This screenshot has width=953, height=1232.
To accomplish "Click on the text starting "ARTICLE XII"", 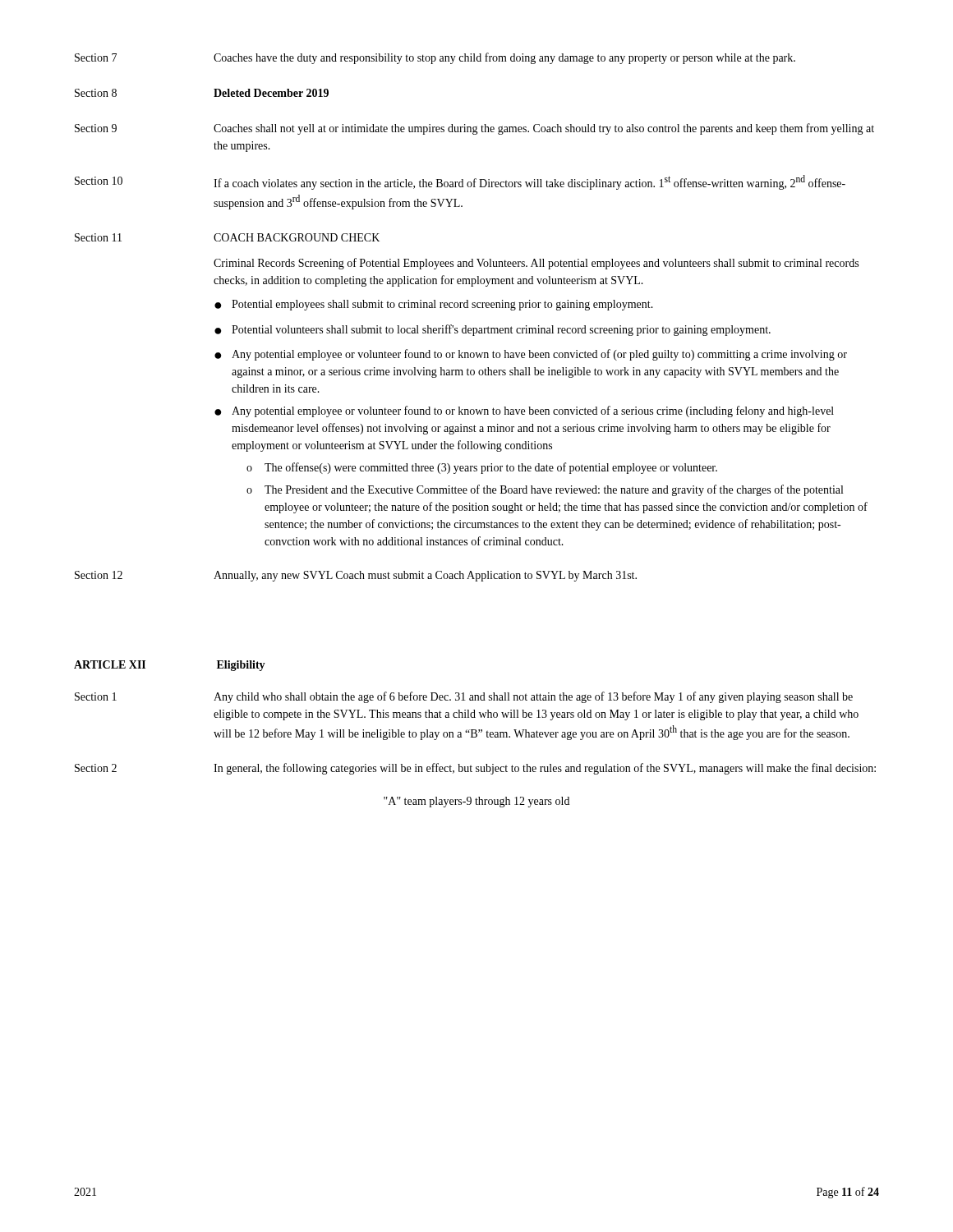I will point(110,665).
